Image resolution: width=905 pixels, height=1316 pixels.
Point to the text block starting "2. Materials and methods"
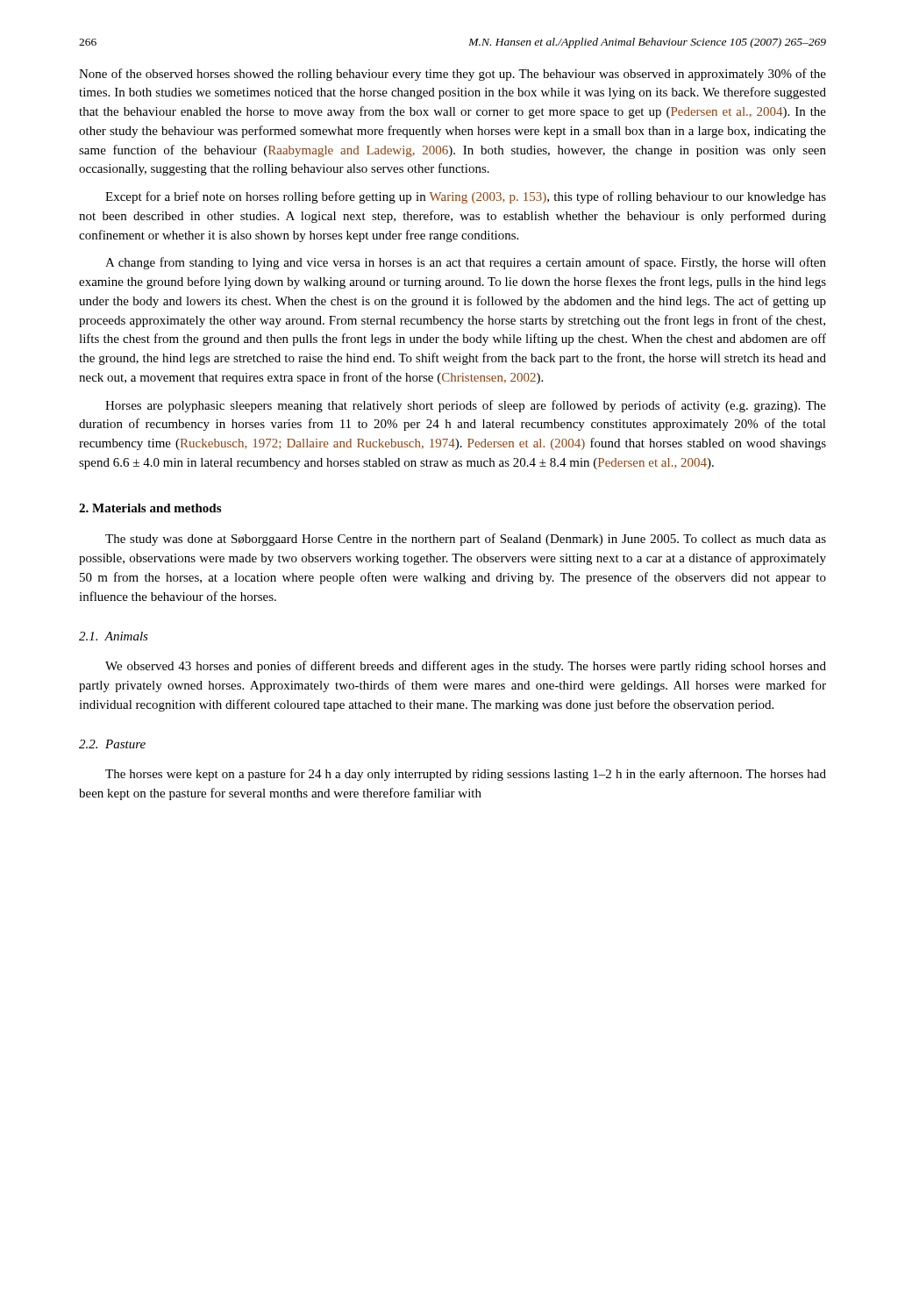[150, 508]
